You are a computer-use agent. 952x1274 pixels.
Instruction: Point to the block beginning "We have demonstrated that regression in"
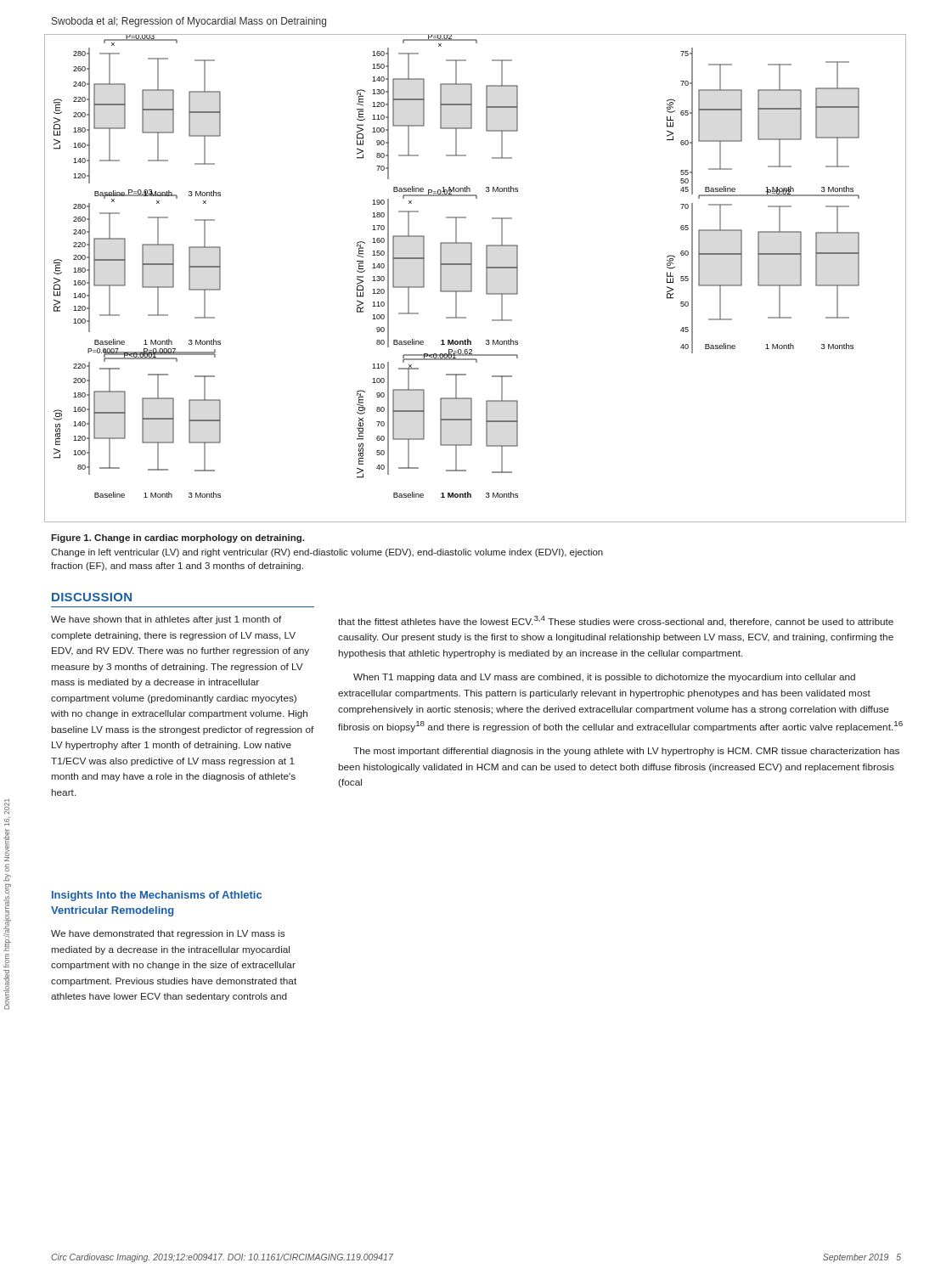pos(183,965)
